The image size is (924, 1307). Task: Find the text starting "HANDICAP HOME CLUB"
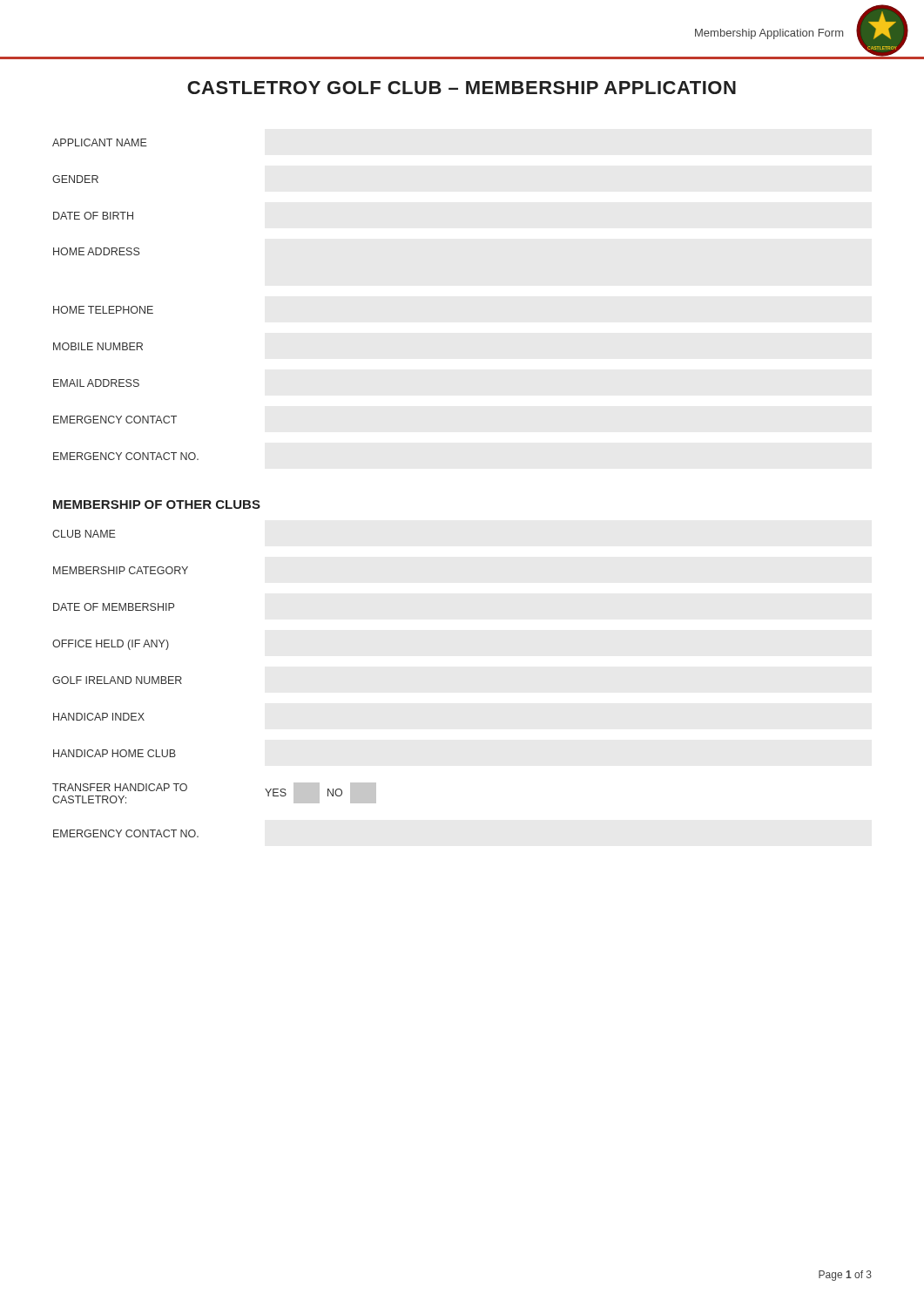[x=115, y=753]
